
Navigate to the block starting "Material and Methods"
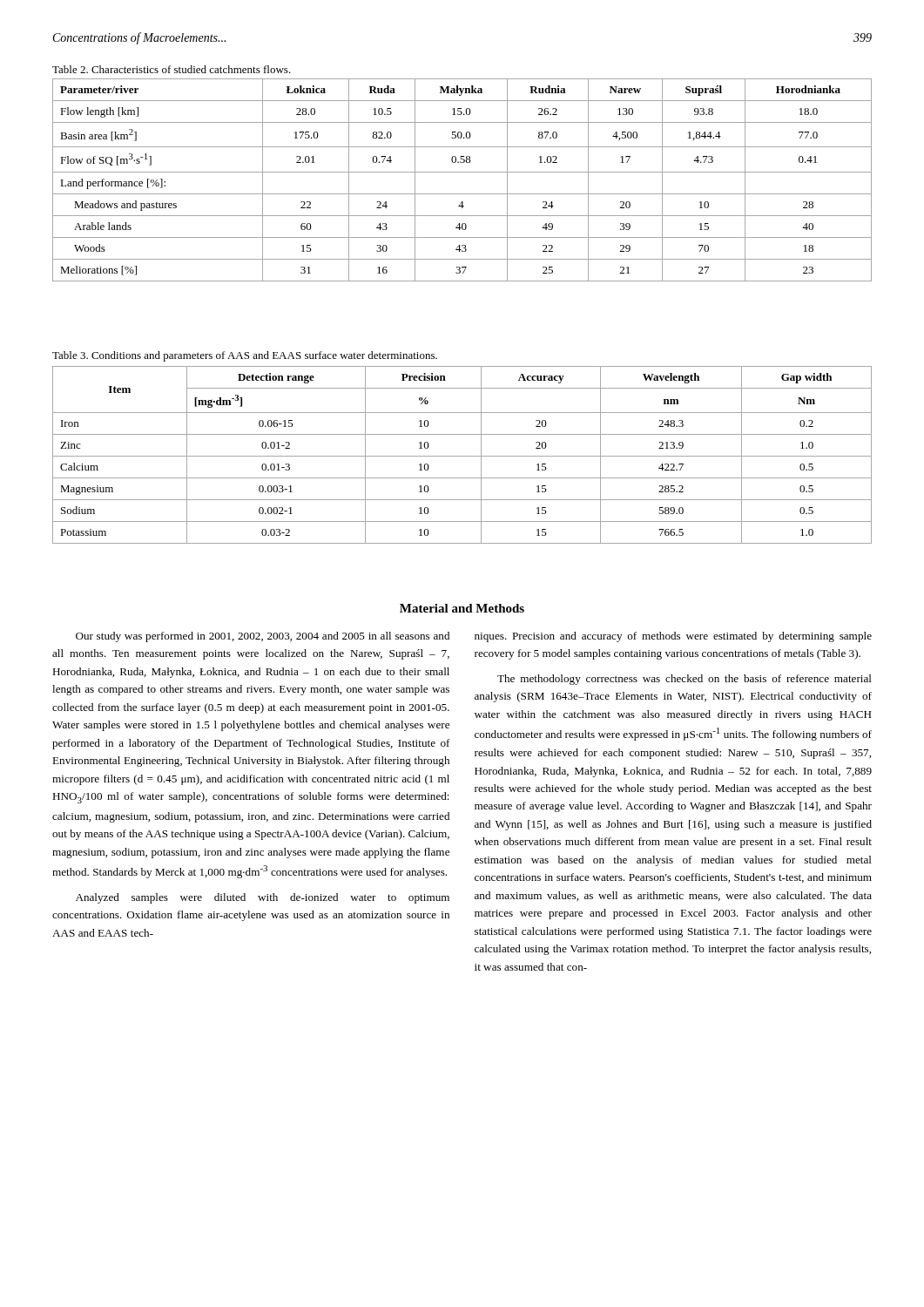point(462,608)
